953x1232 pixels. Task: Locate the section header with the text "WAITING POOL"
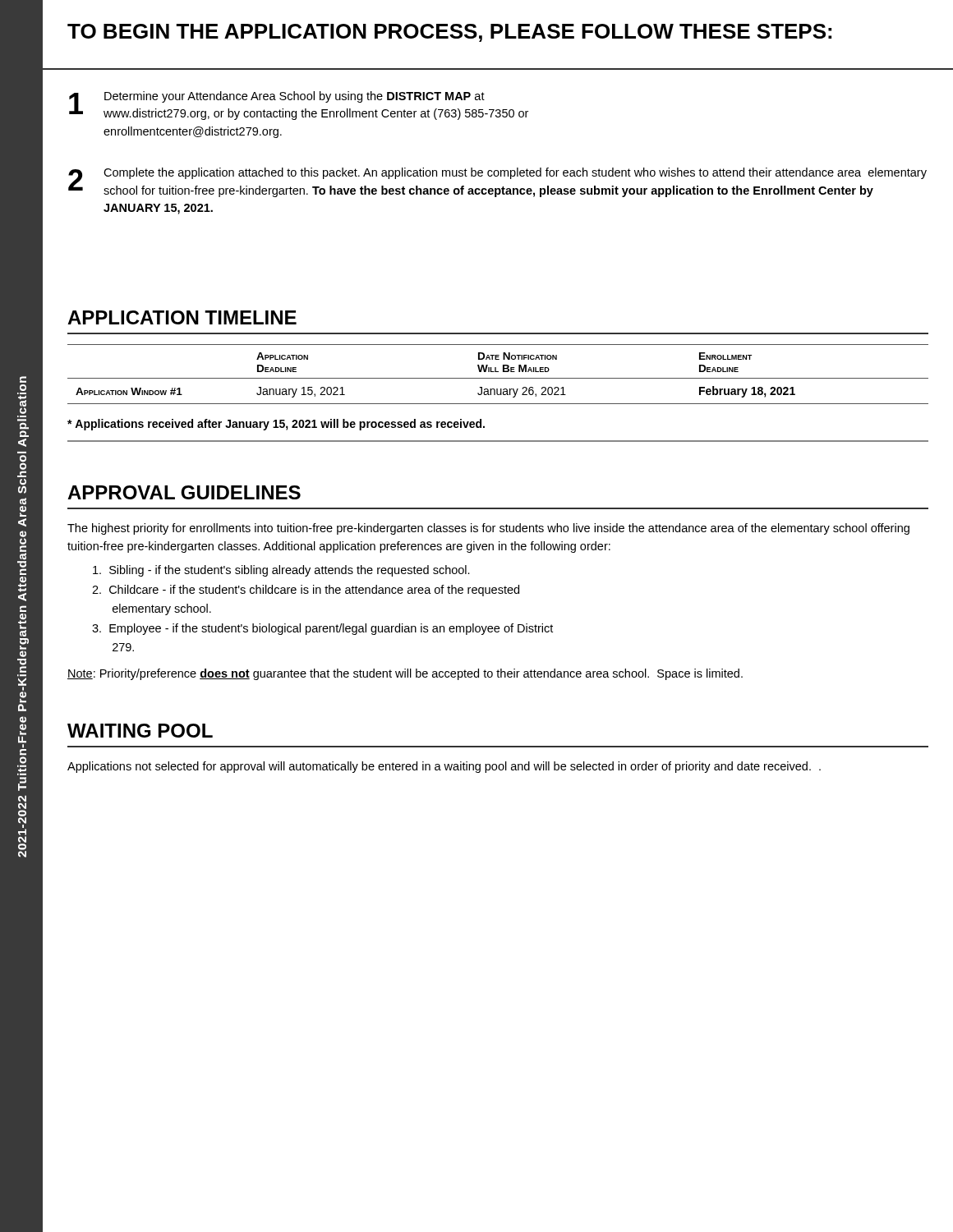pos(140,731)
